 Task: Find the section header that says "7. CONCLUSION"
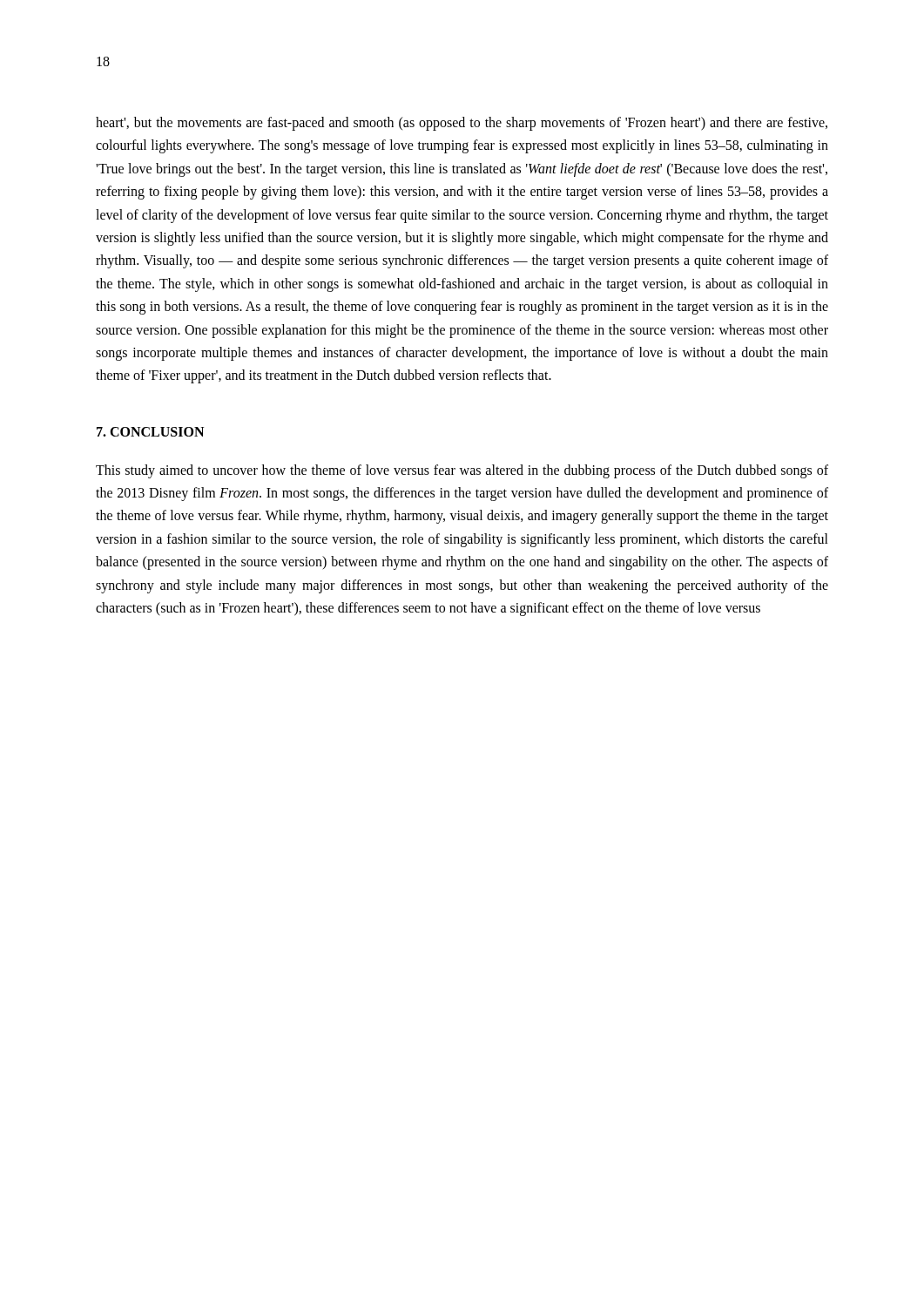pos(150,432)
